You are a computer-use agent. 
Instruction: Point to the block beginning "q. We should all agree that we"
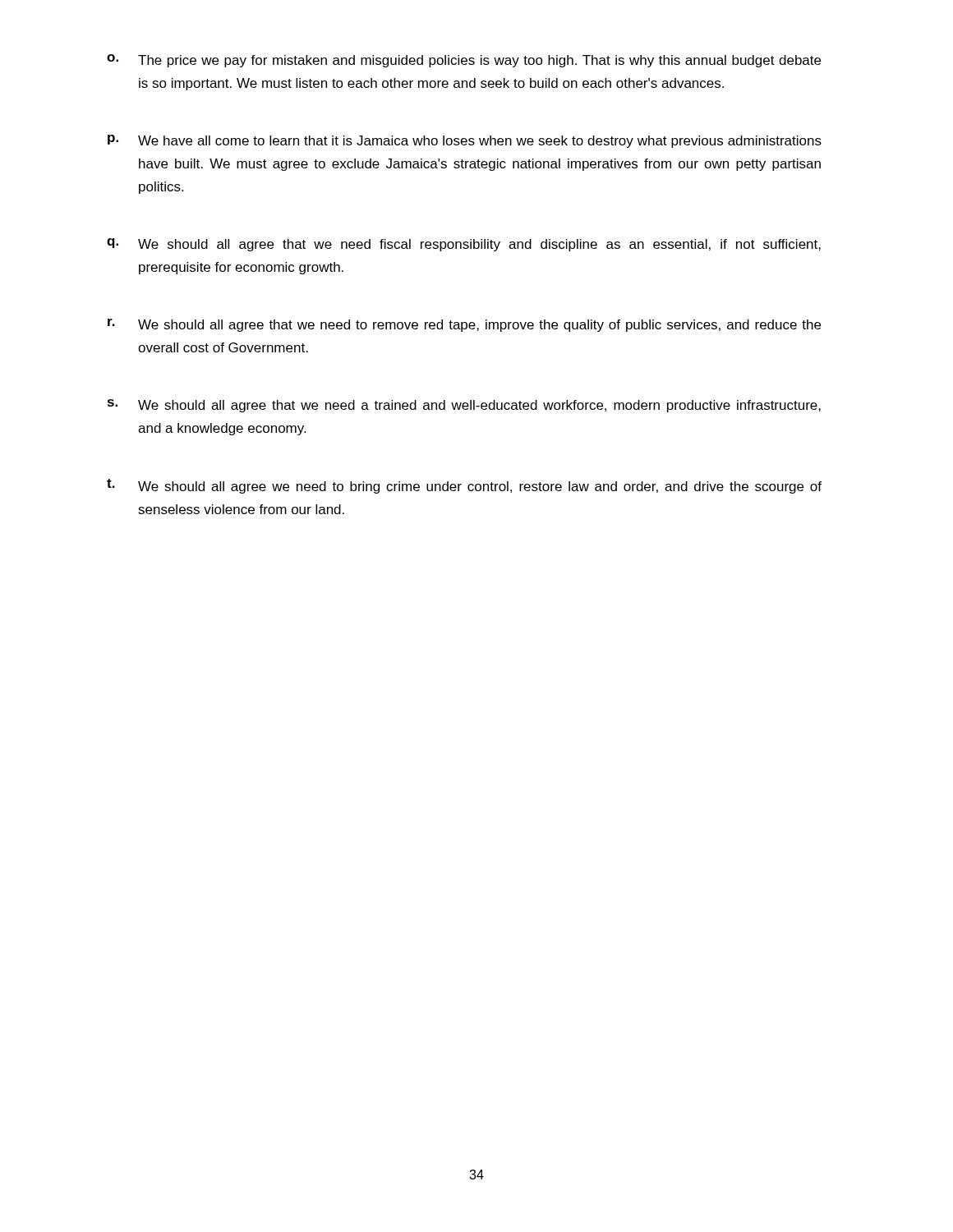point(464,257)
